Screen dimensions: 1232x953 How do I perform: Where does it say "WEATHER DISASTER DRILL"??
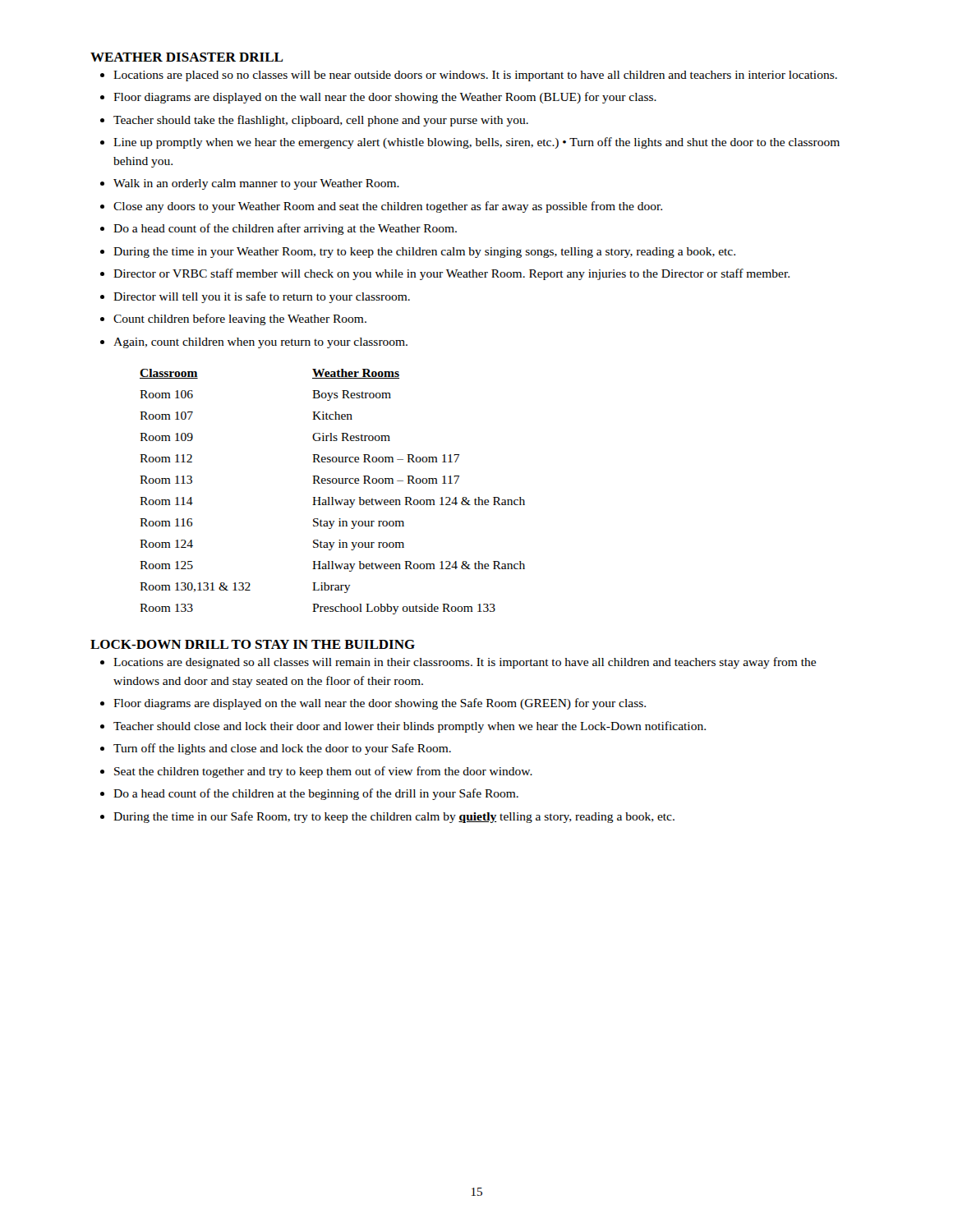coord(187,57)
